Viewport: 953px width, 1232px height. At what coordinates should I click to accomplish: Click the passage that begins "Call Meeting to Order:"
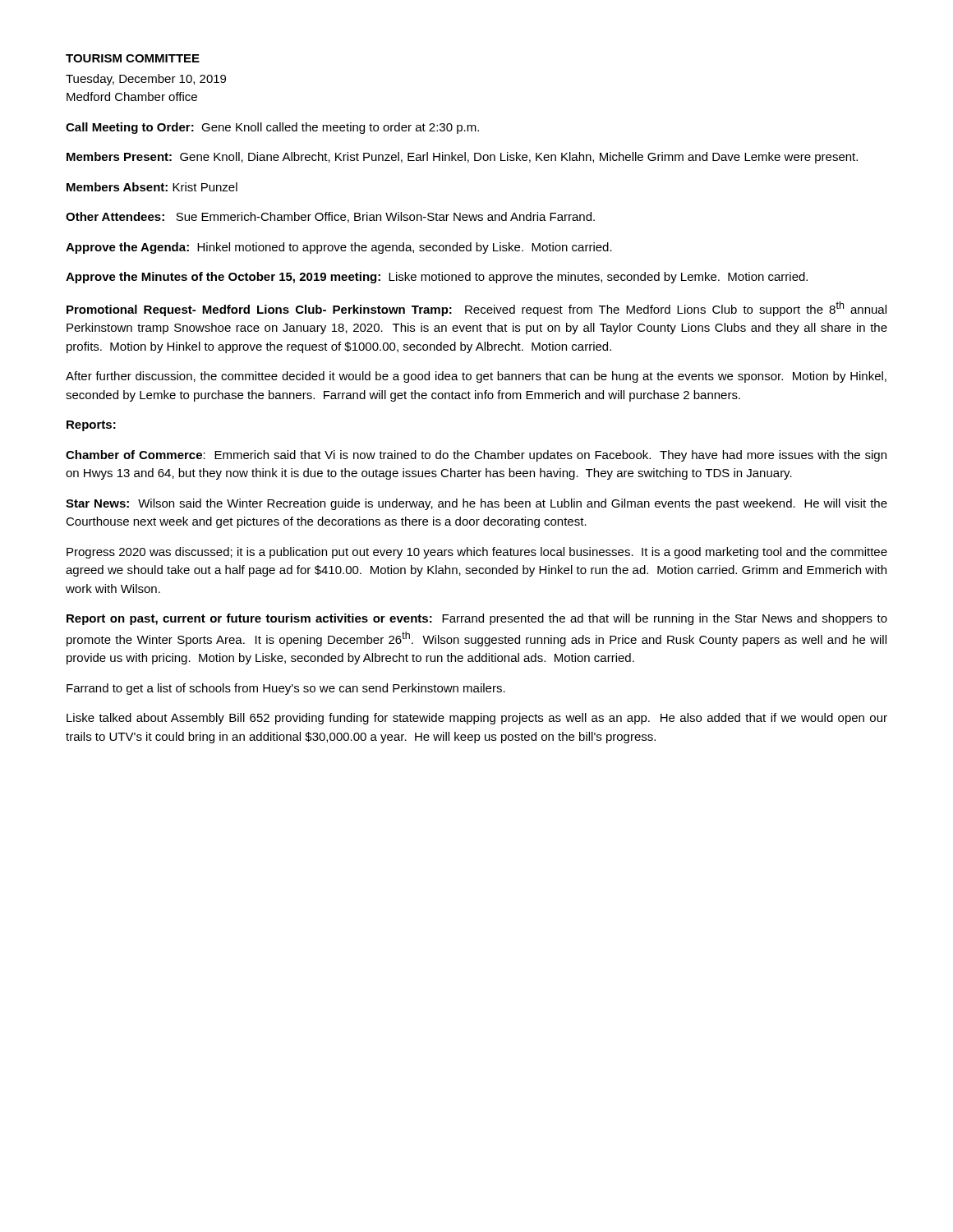coord(476,127)
